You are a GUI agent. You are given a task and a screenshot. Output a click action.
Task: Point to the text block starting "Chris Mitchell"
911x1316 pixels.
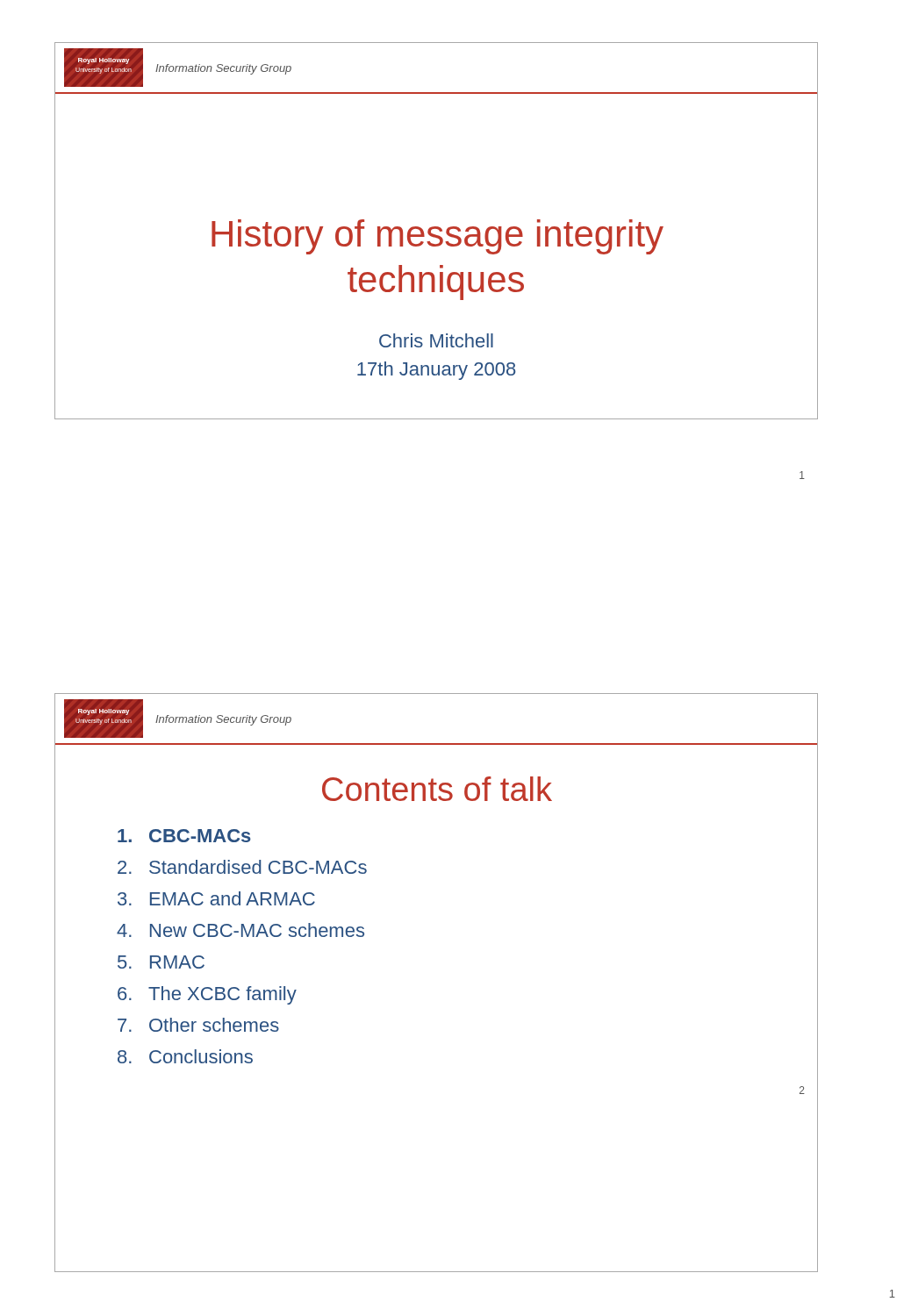coord(436,340)
